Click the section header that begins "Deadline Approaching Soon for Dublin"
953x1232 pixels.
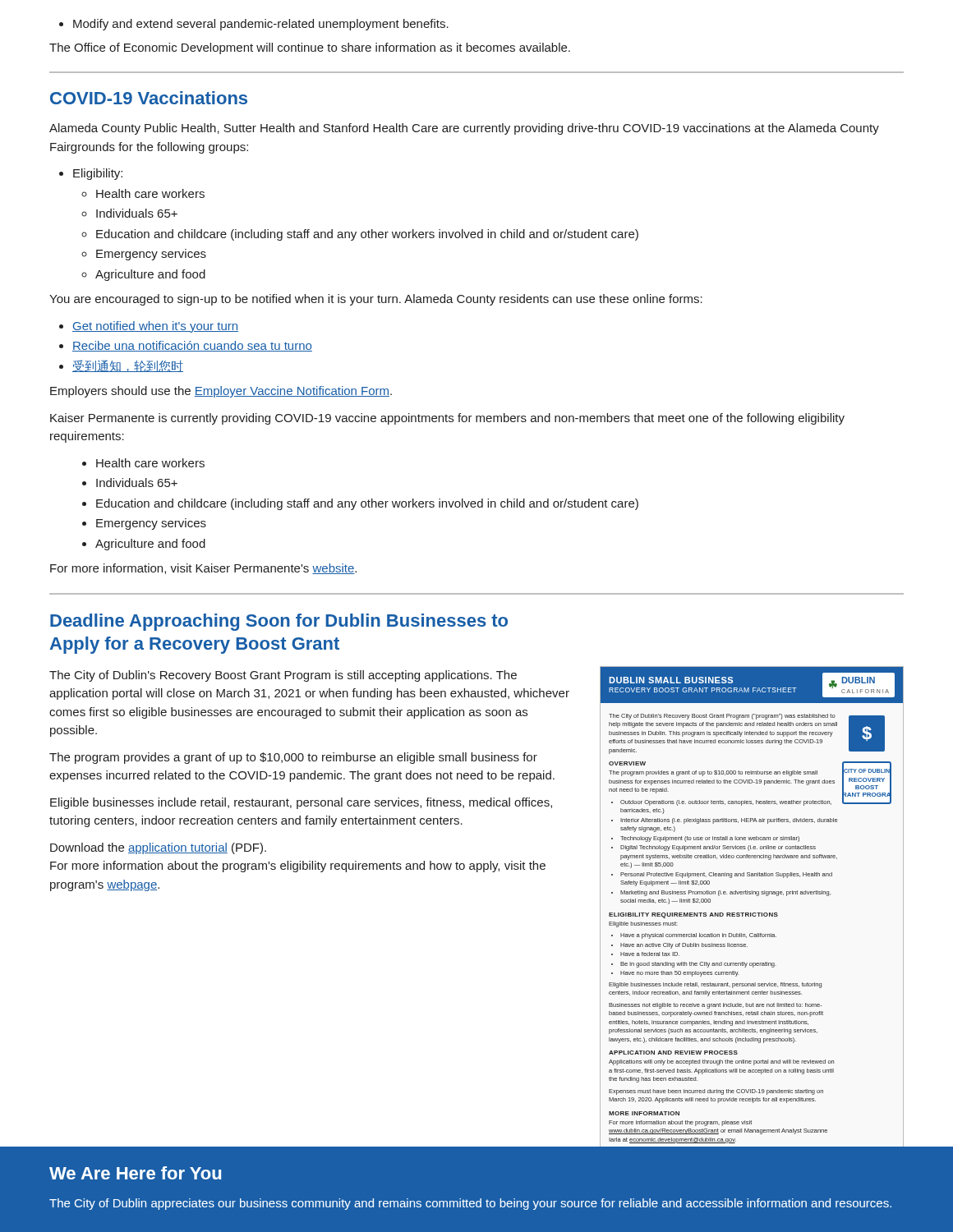(x=476, y=633)
